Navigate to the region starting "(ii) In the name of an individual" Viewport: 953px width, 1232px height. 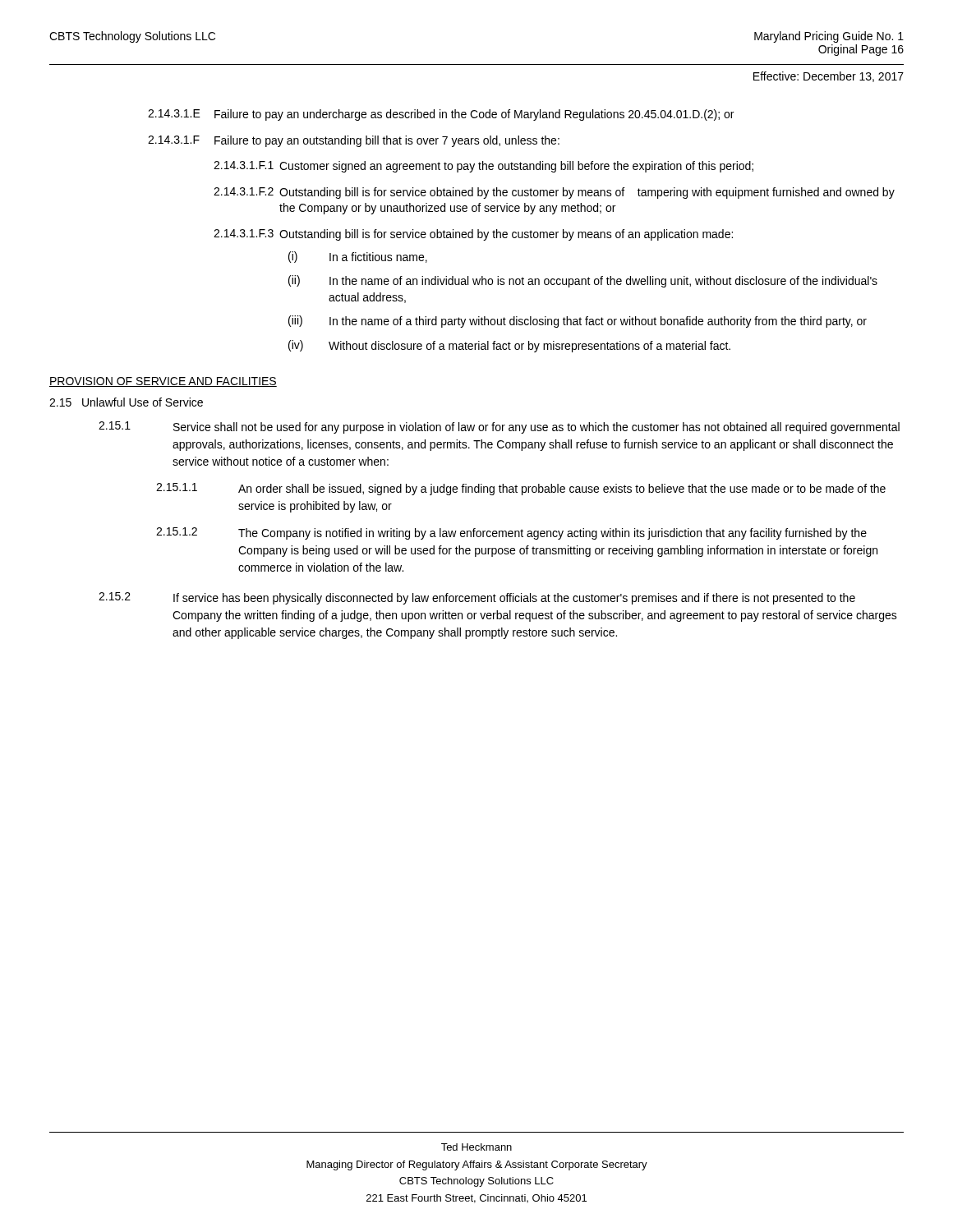596,290
